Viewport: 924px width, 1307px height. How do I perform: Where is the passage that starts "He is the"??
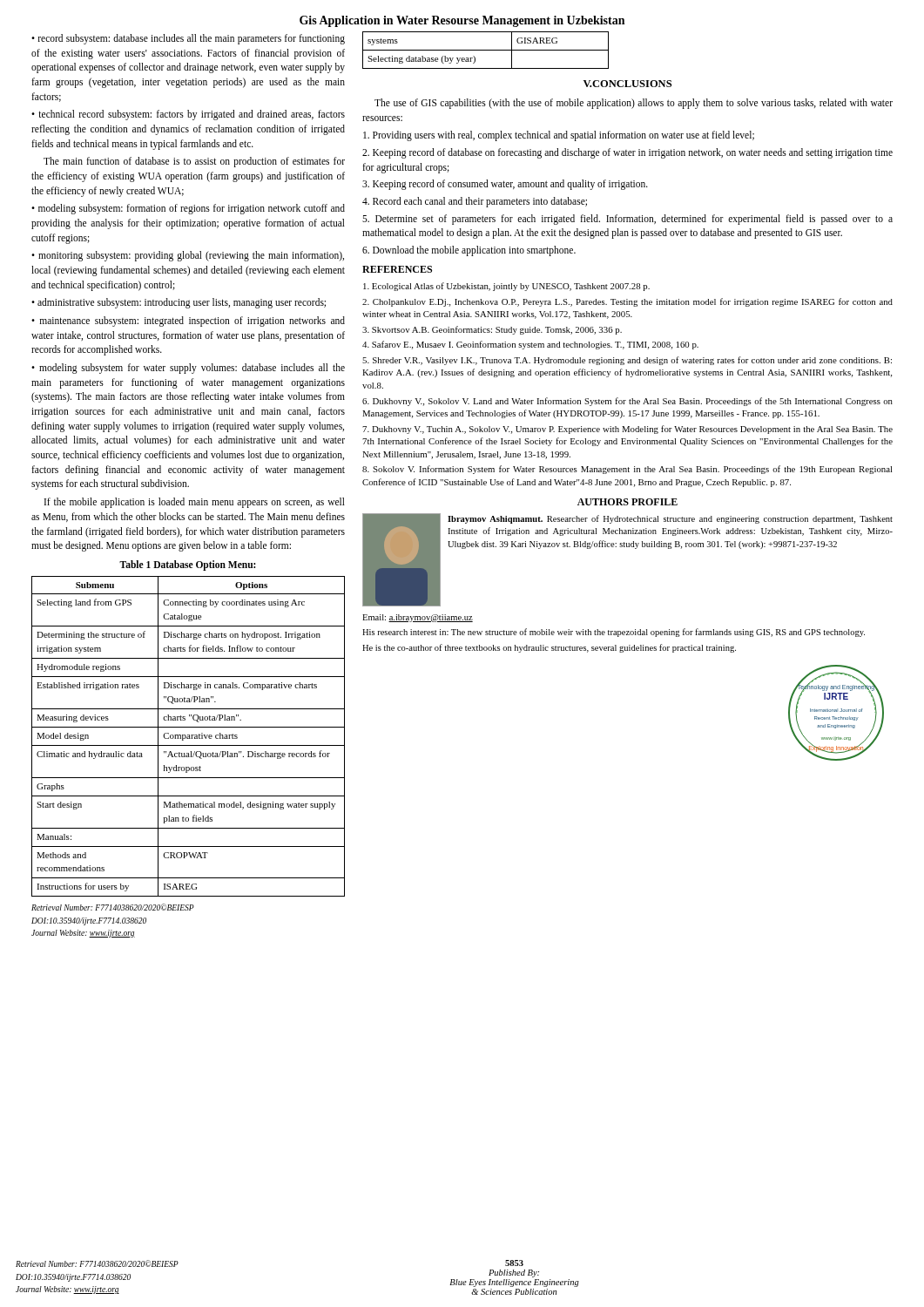pyautogui.click(x=549, y=648)
